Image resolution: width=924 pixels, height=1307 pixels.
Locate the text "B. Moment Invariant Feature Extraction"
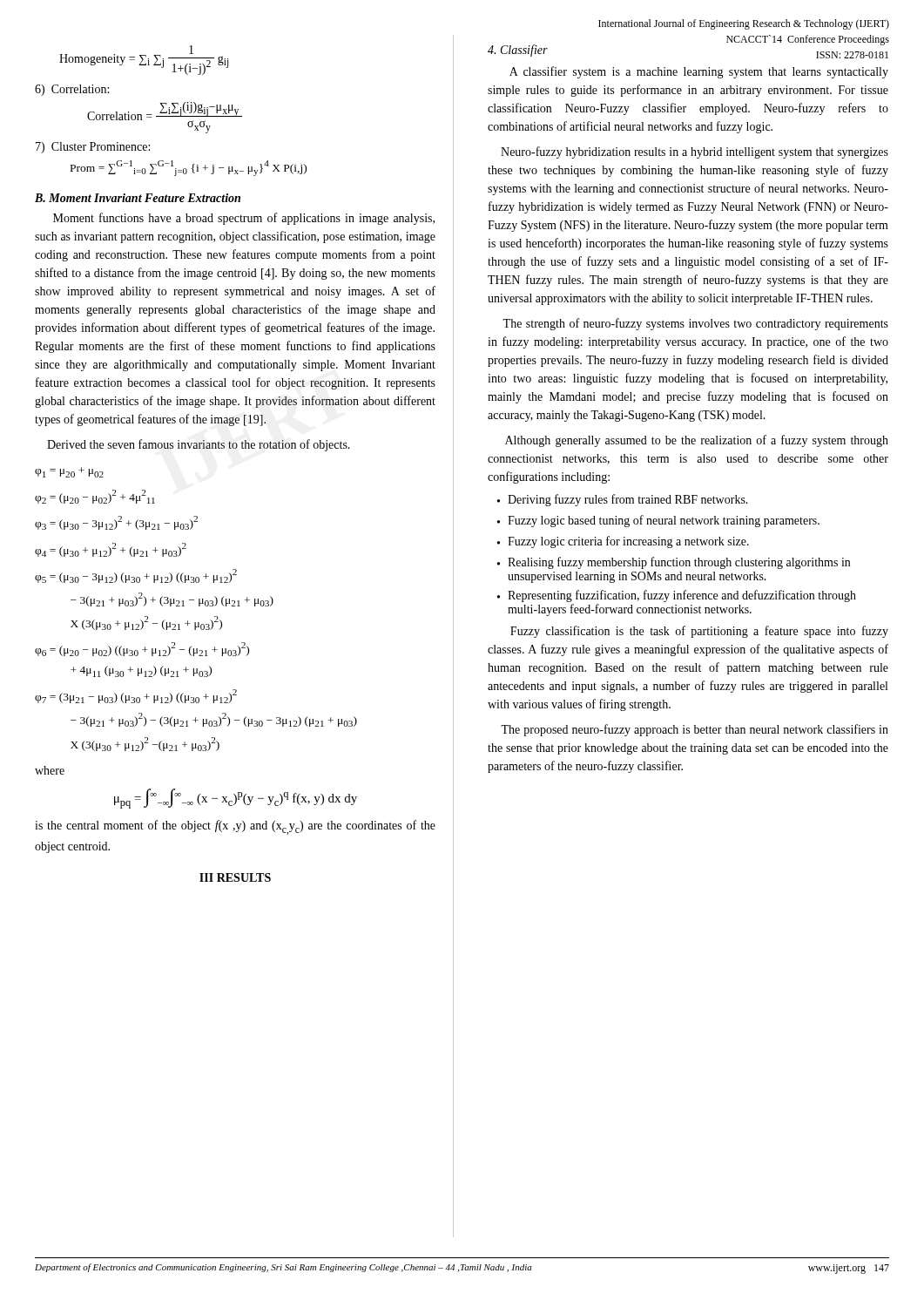[138, 199]
